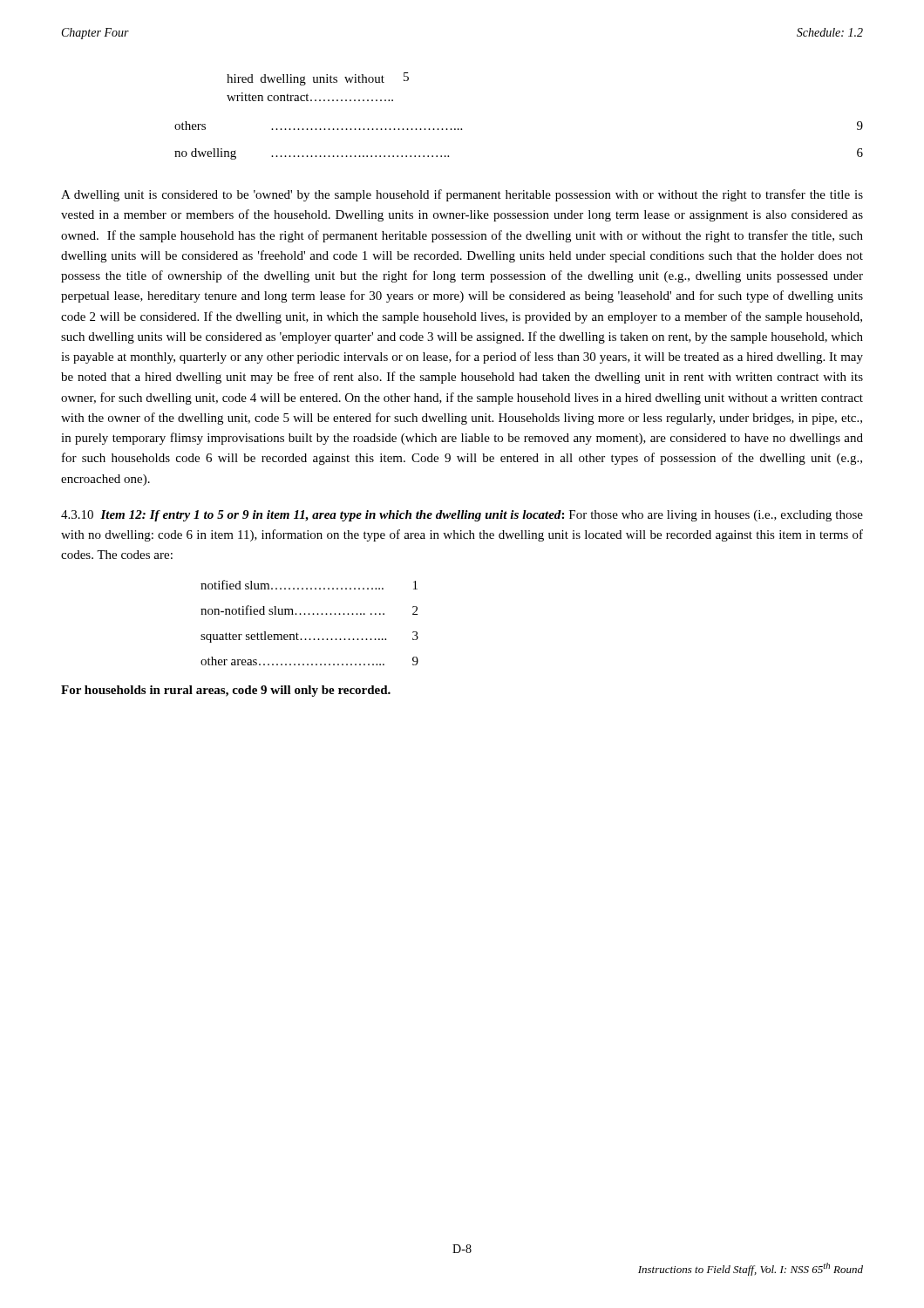Locate the text block containing "For households in rural areas, code 9"

[226, 689]
